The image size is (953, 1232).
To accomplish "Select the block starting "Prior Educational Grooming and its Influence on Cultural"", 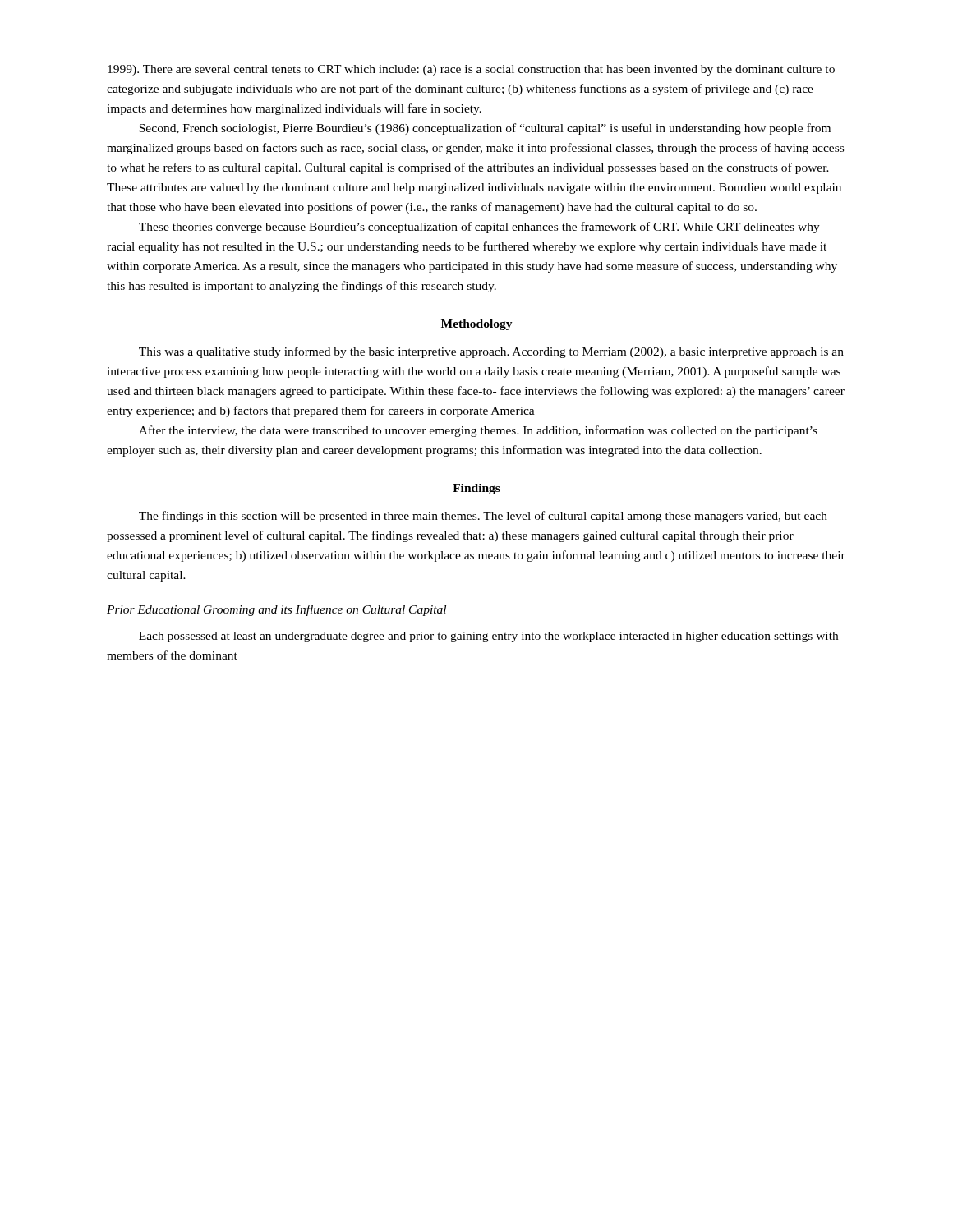I will pos(276,610).
